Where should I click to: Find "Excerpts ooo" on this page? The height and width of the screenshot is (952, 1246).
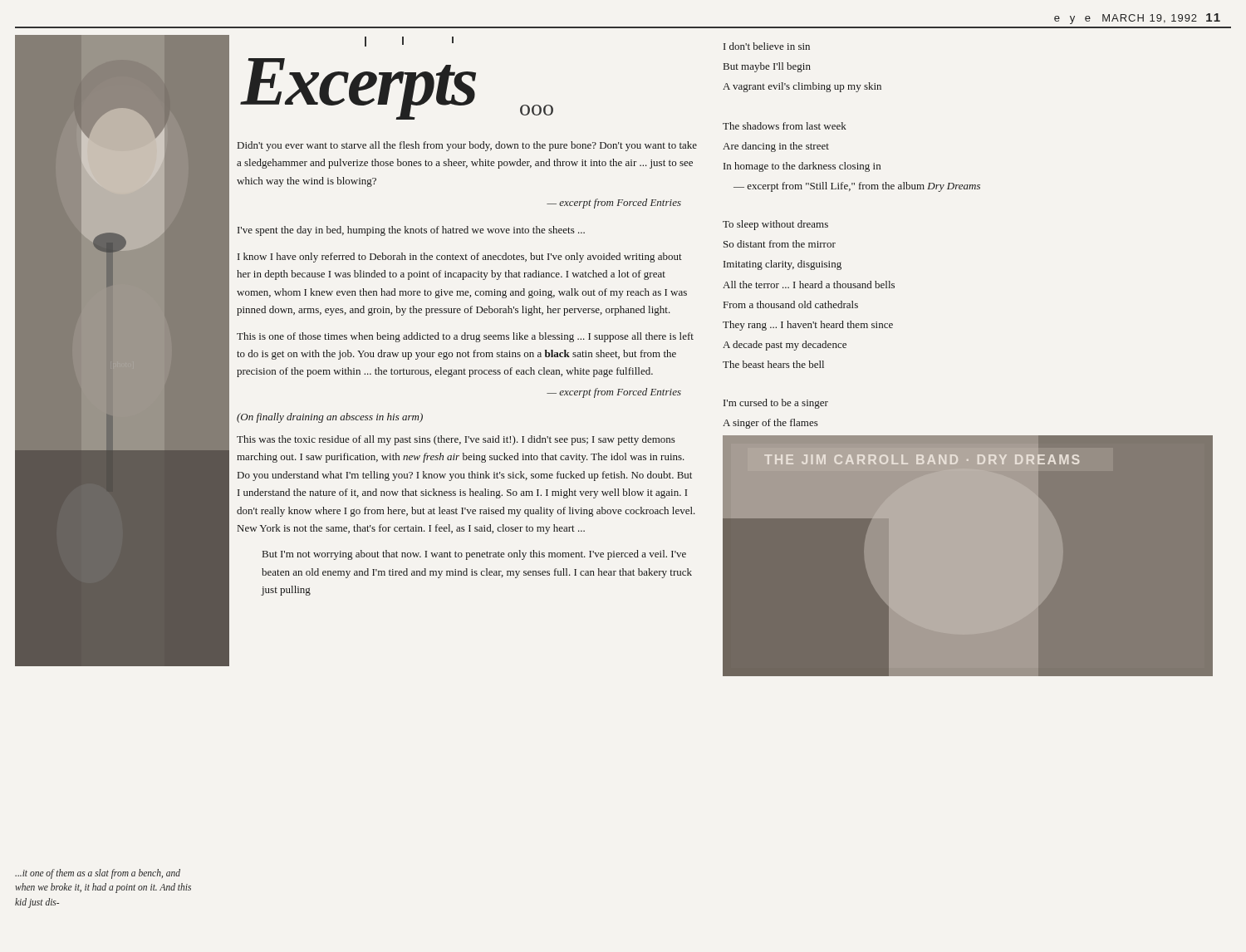point(411,78)
